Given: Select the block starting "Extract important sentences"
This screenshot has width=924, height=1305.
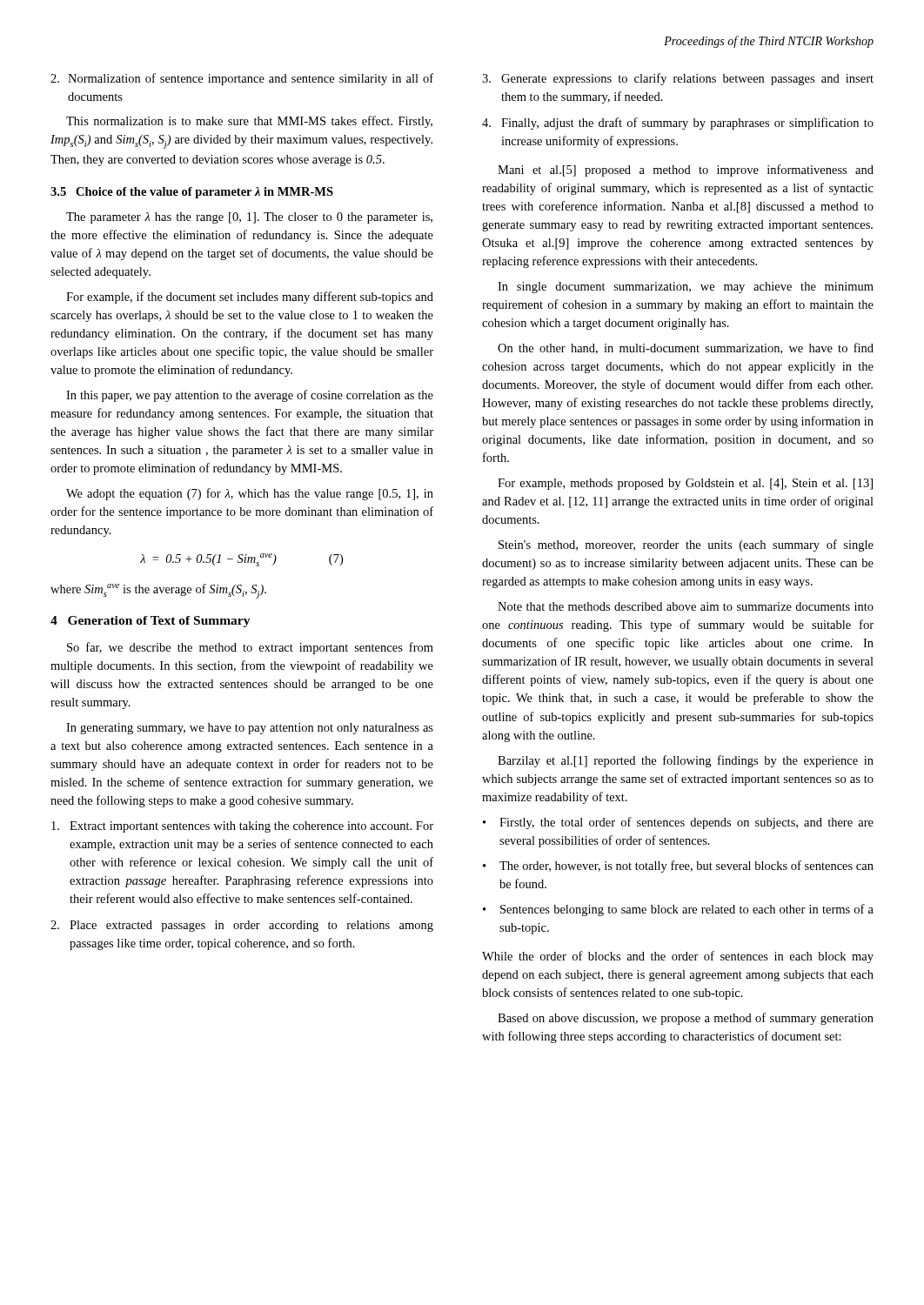Looking at the screenshot, I should click(x=242, y=863).
